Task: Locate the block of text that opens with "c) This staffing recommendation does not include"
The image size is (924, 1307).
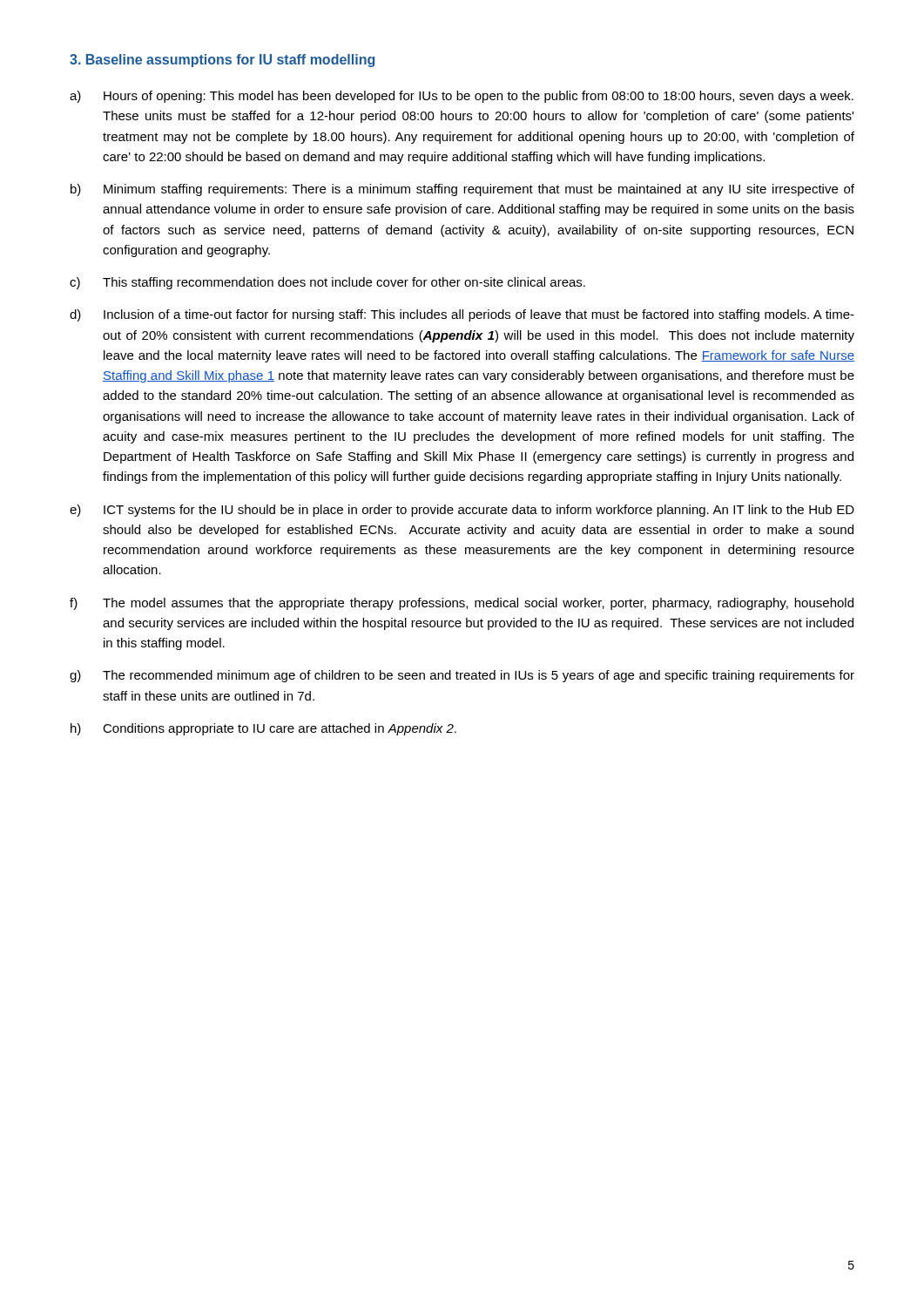Action: coord(462,282)
